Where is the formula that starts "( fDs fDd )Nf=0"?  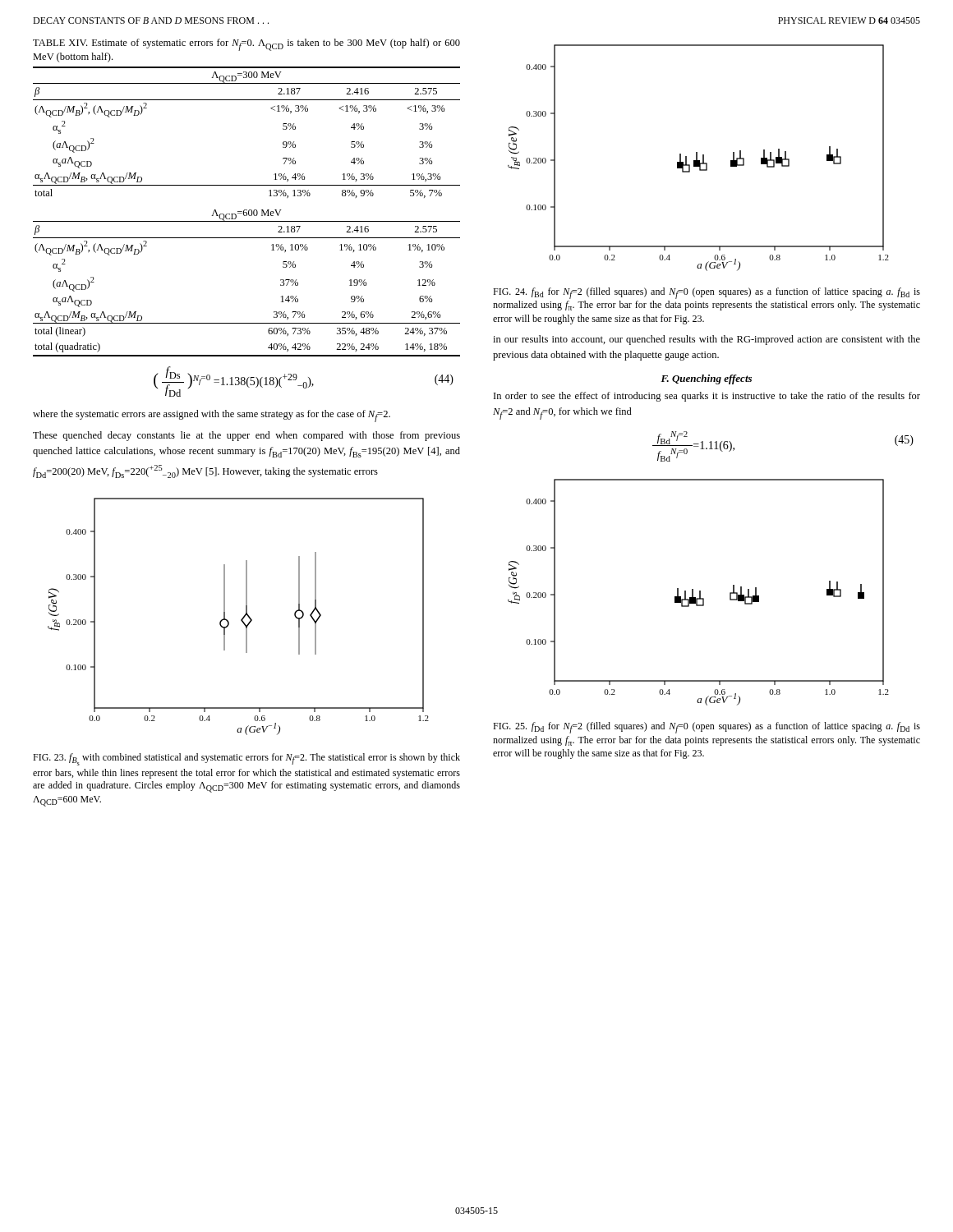(303, 382)
